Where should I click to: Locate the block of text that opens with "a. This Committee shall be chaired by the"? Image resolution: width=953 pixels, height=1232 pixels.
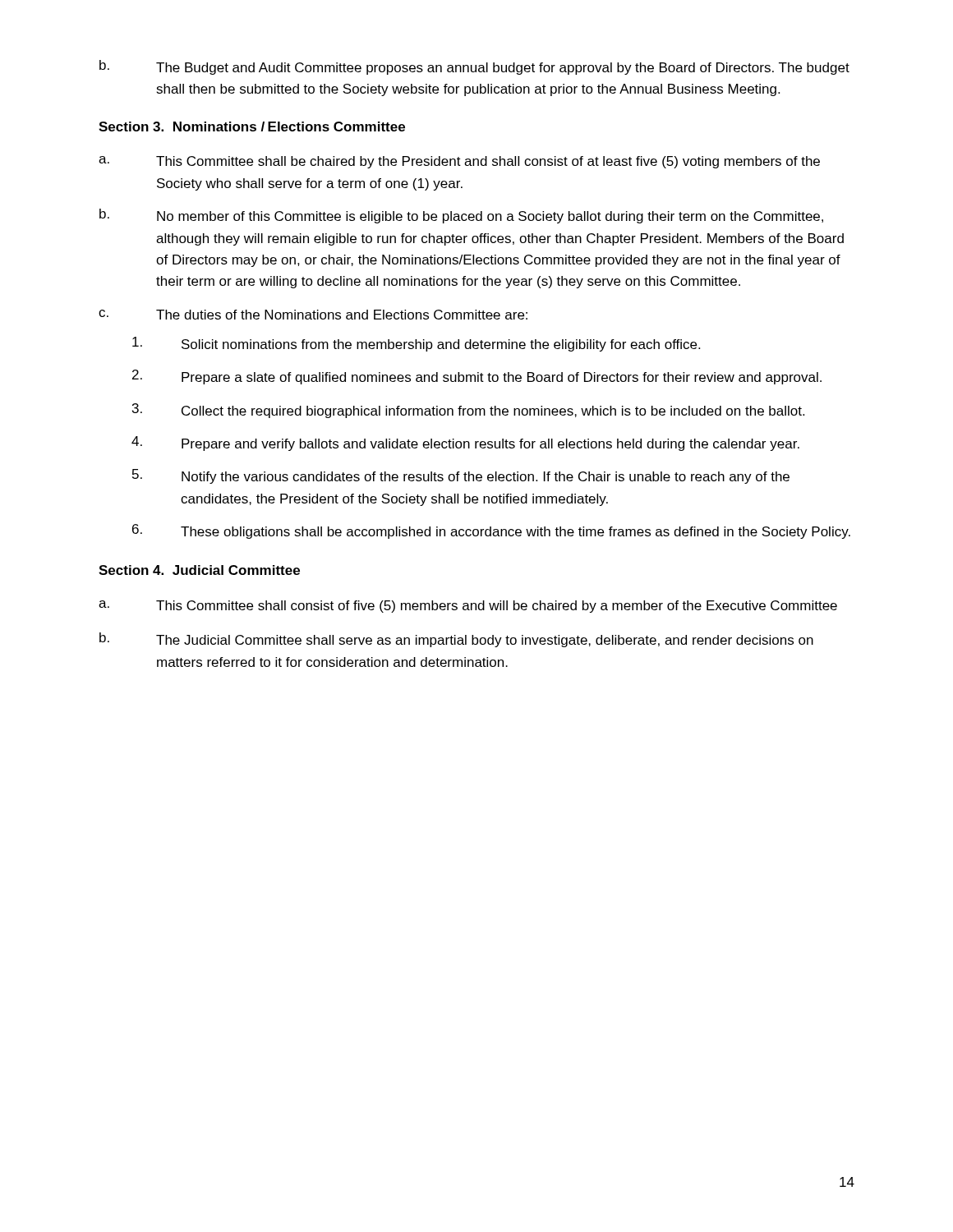click(476, 173)
